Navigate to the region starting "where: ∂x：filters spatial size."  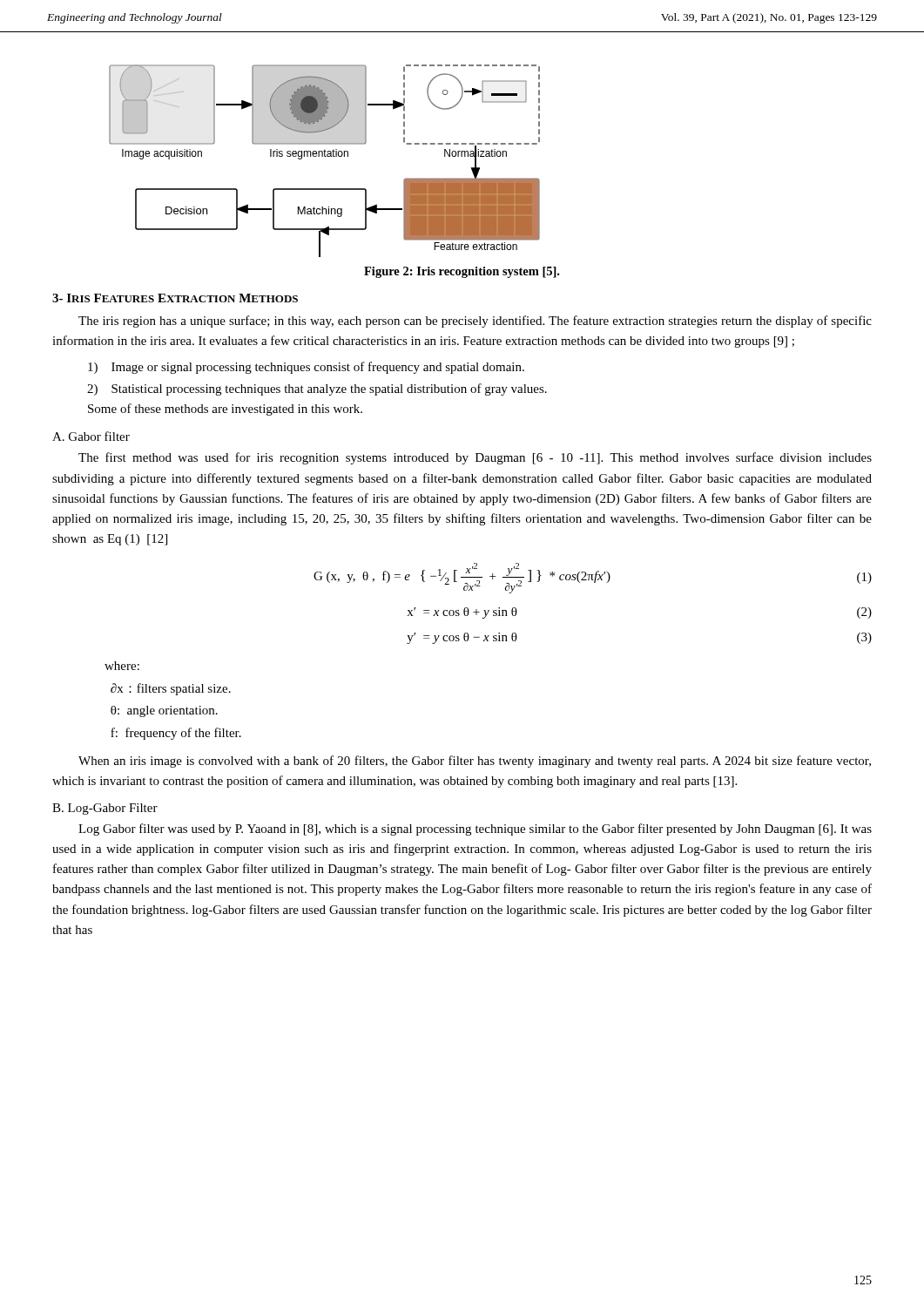click(173, 699)
